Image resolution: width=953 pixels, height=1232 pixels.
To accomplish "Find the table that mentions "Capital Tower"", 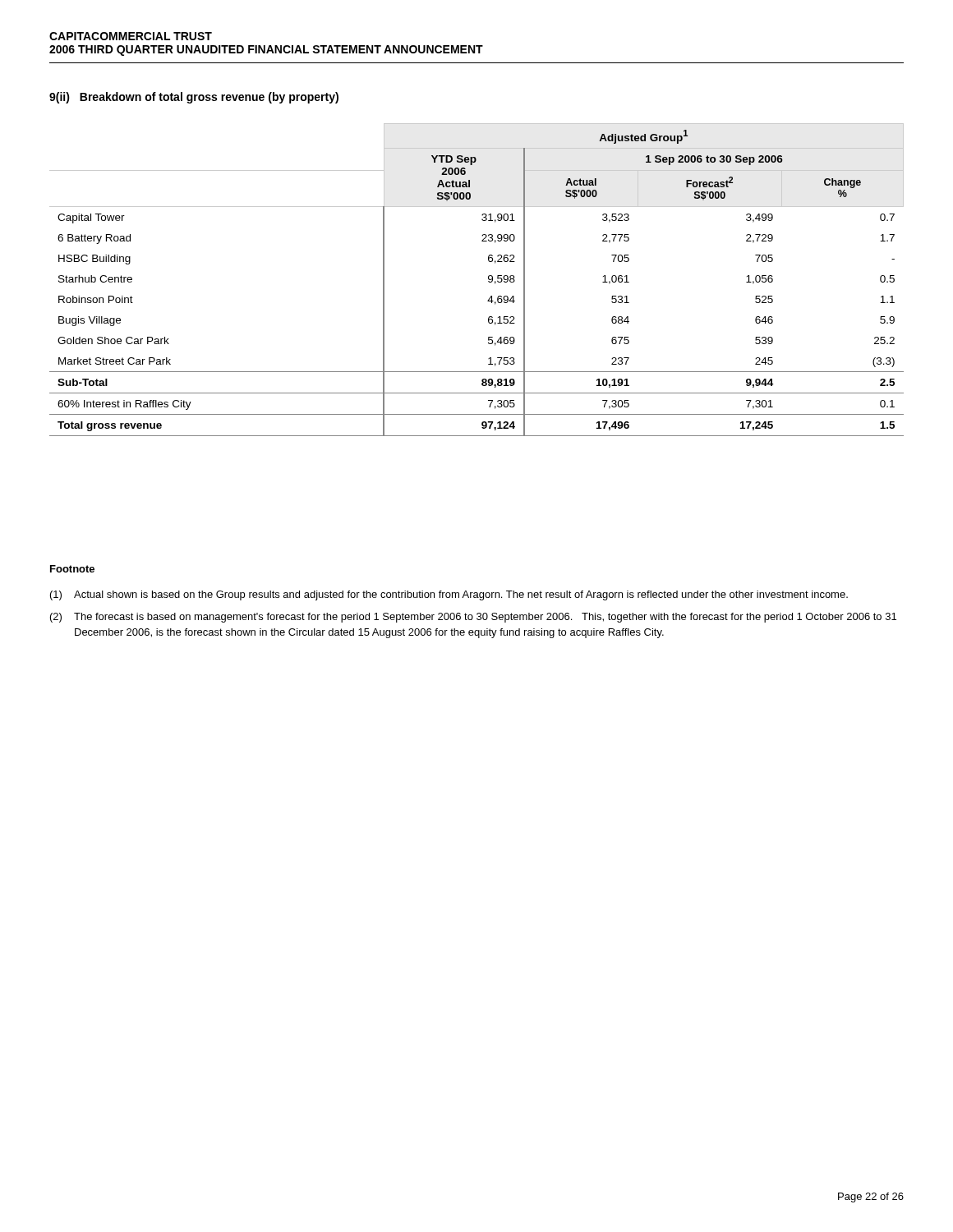I will (x=476, y=279).
